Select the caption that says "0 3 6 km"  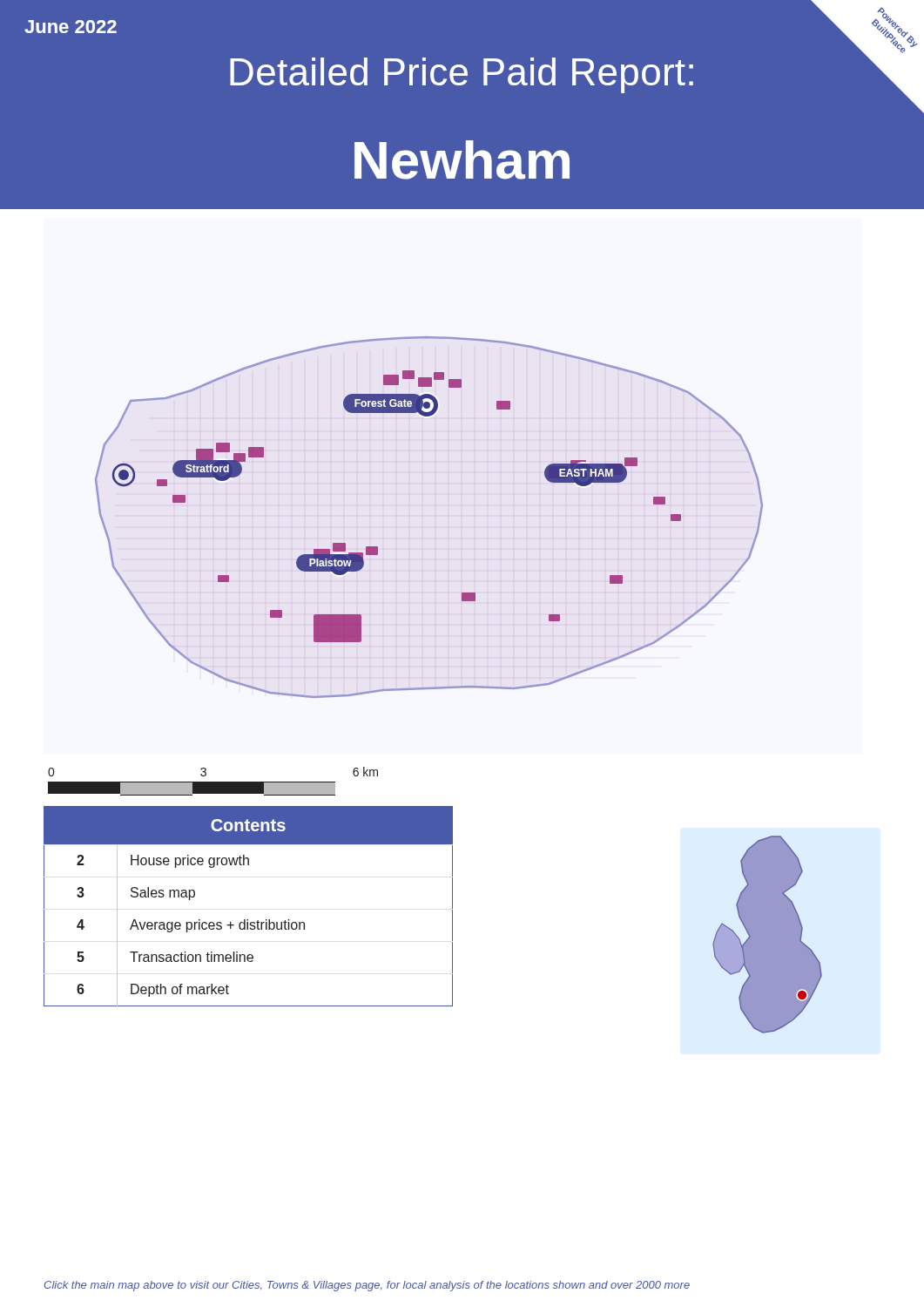(213, 779)
